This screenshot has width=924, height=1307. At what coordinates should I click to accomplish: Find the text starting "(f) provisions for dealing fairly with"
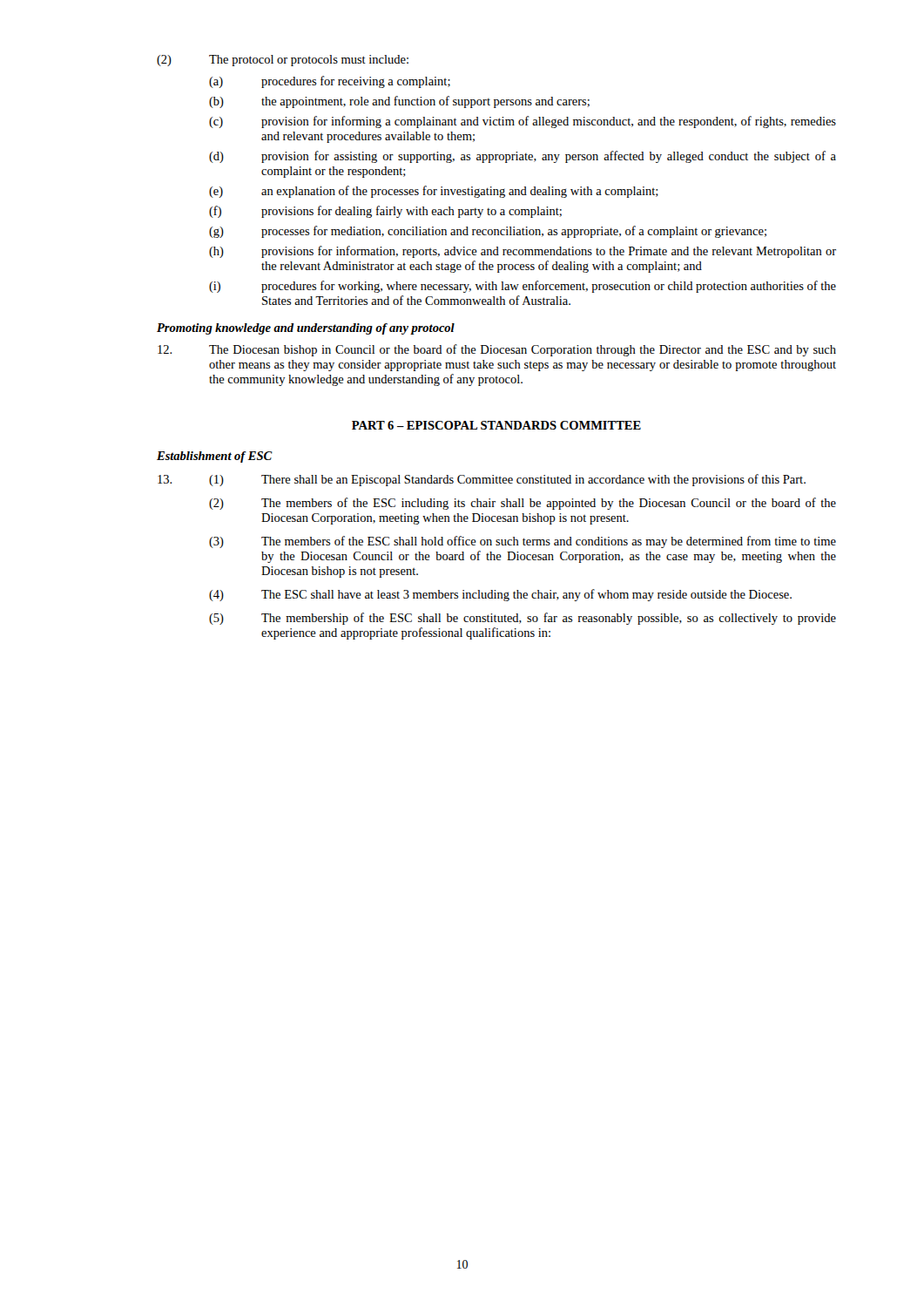(523, 211)
